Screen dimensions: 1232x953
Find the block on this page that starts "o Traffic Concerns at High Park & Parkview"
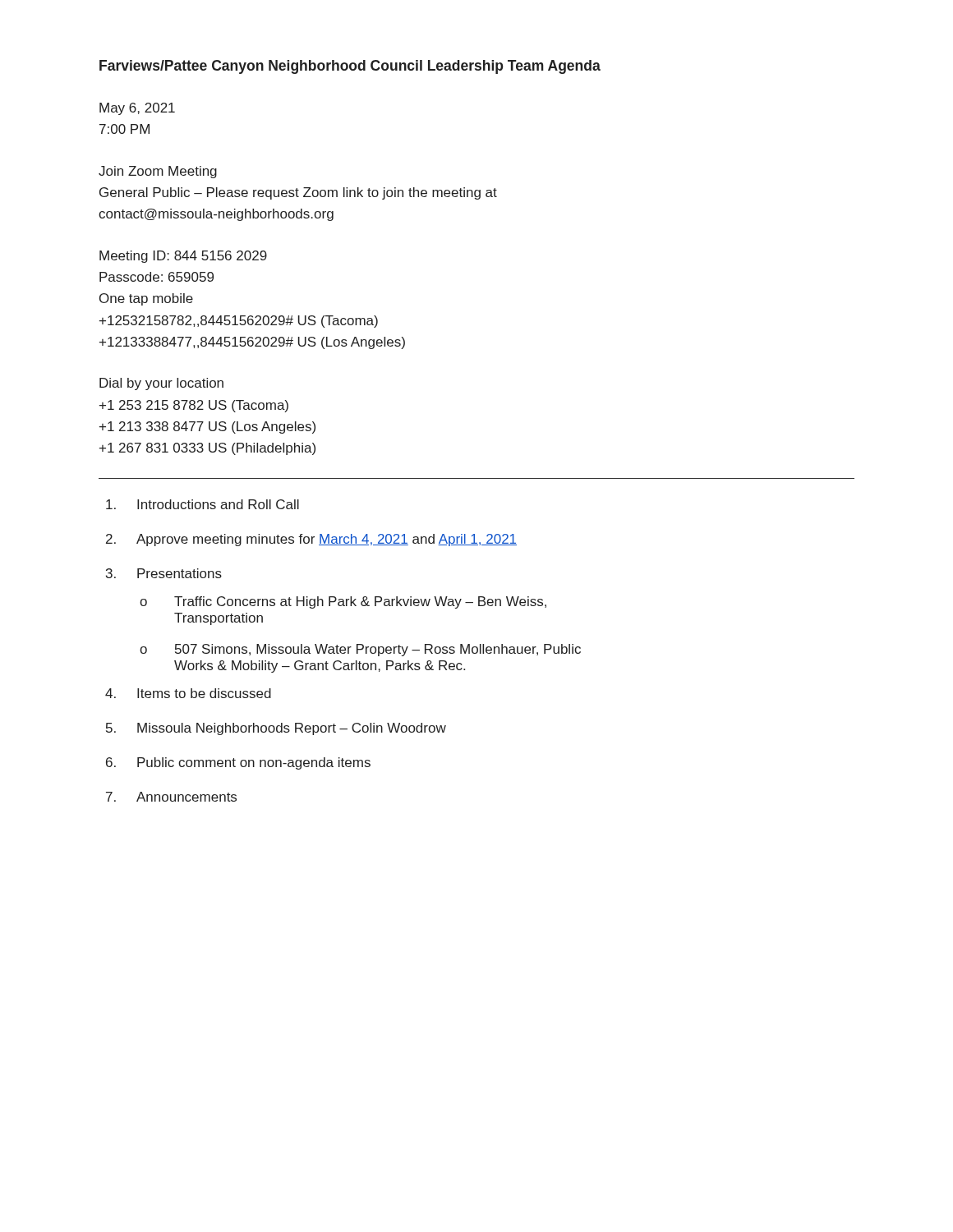(x=342, y=610)
